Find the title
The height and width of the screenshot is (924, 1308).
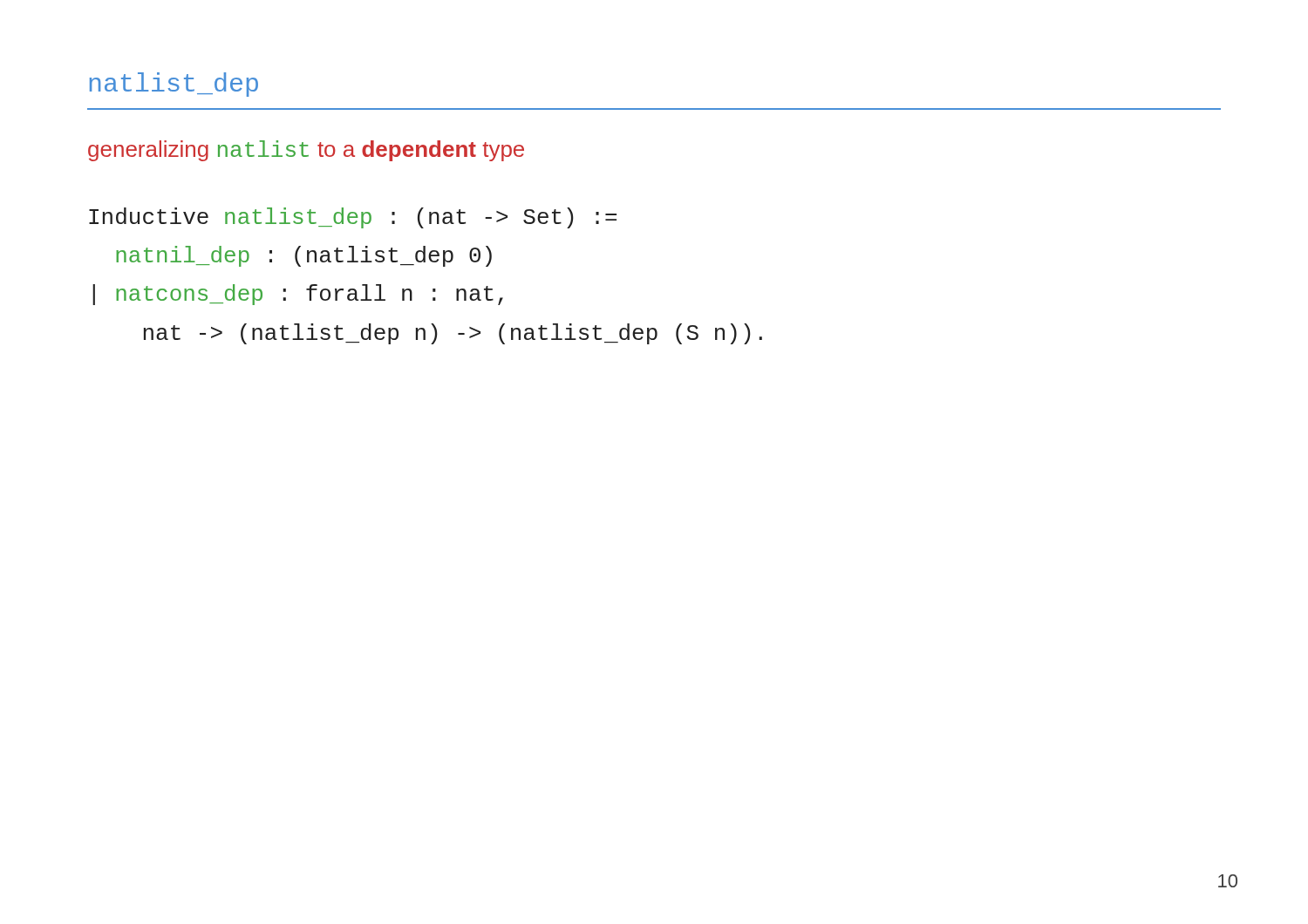[x=174, y=85]
